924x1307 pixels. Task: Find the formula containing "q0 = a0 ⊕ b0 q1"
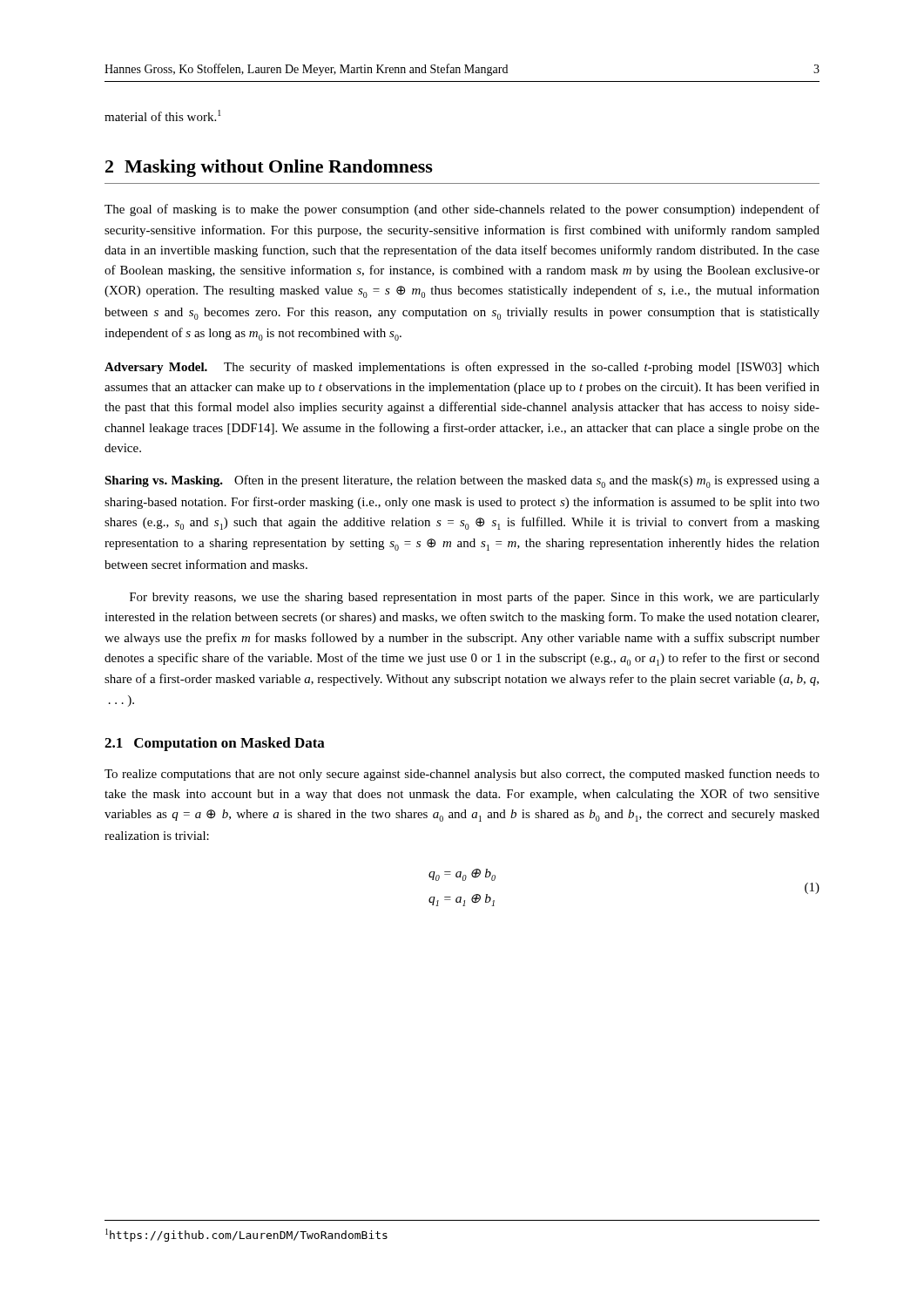(462, 875)
